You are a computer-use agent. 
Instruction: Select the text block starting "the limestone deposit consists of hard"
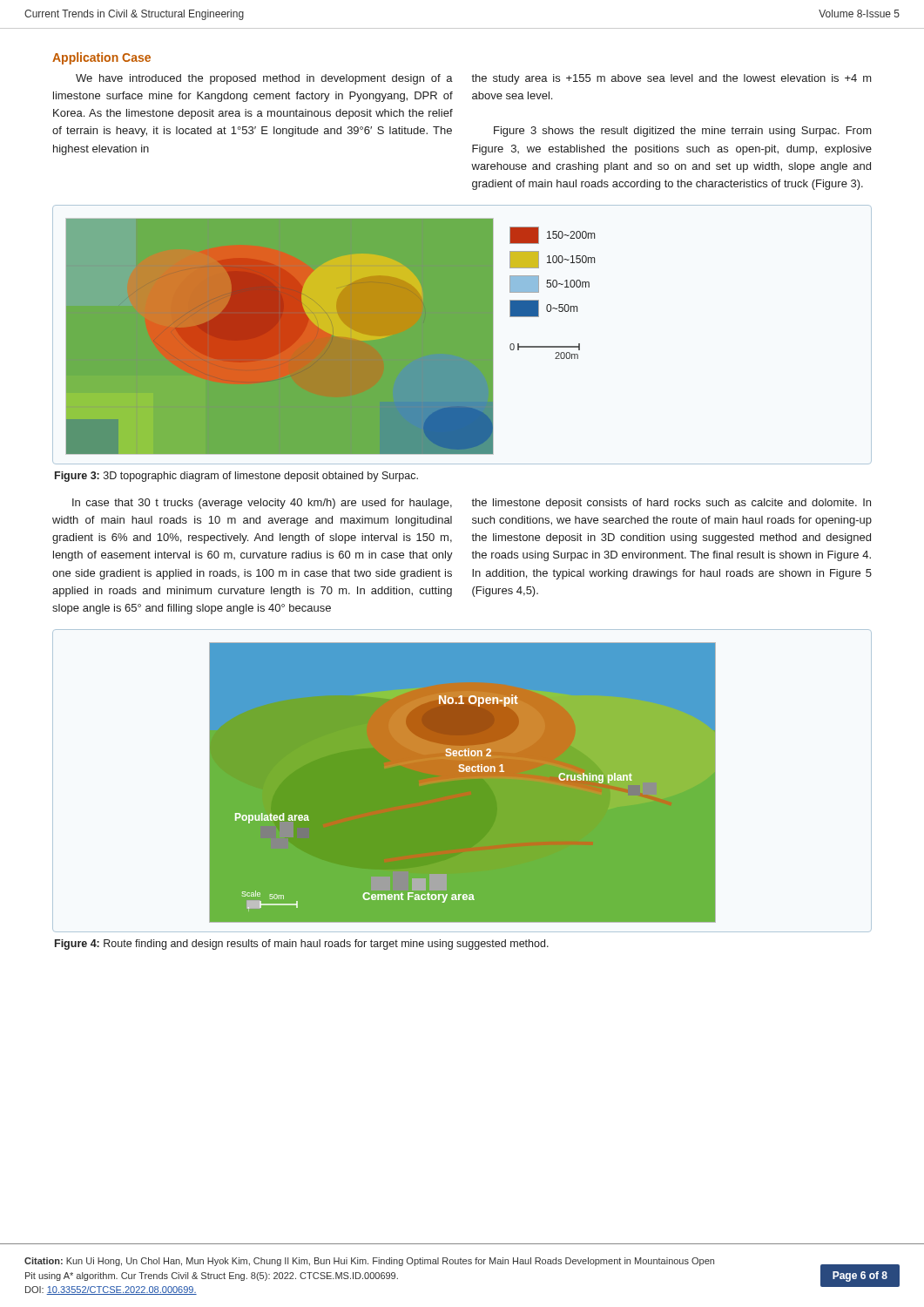coord(672,546)
